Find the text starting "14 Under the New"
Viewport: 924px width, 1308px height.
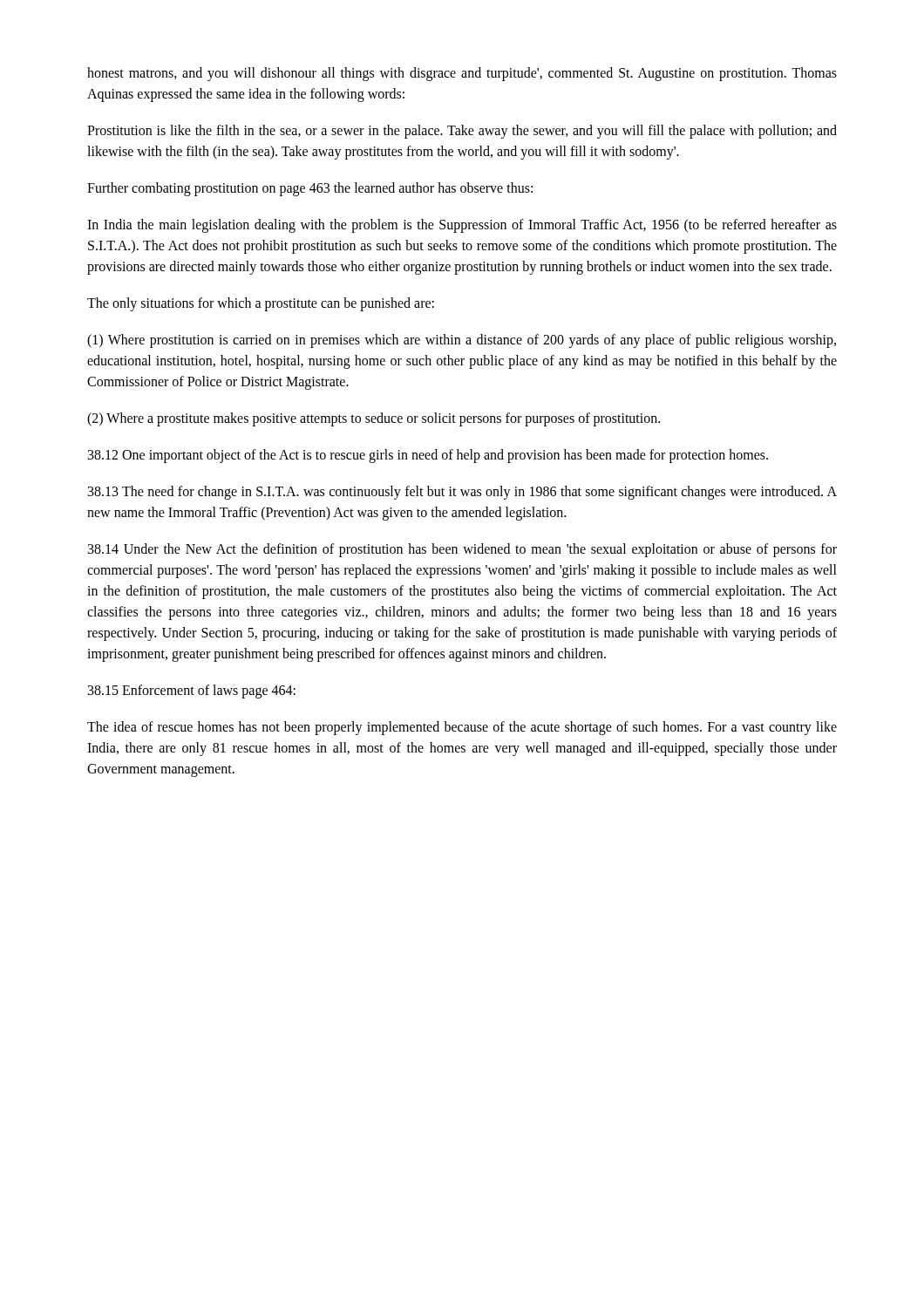pos(462,601)
